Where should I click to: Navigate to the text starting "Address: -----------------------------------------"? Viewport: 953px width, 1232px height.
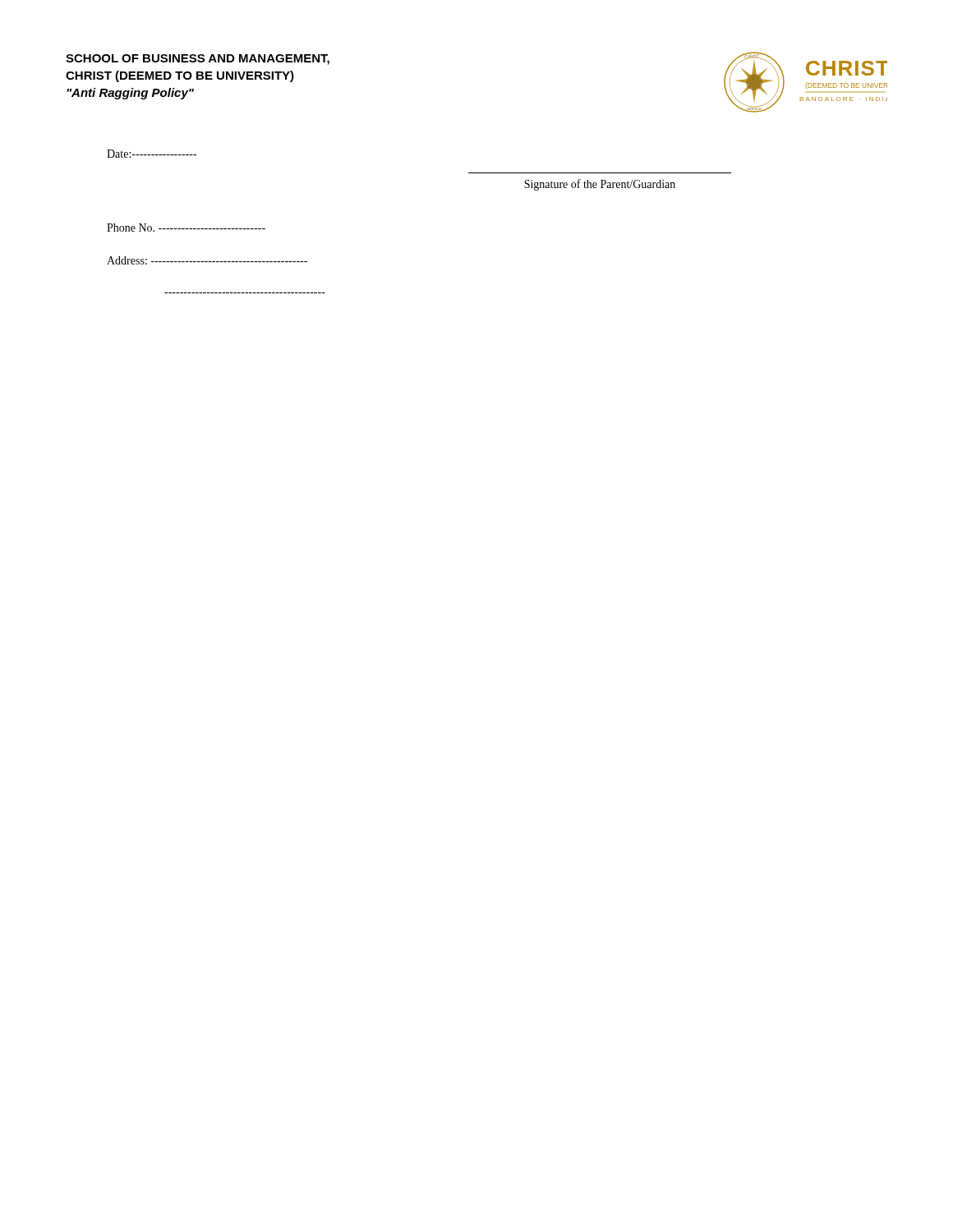[207, 261]
